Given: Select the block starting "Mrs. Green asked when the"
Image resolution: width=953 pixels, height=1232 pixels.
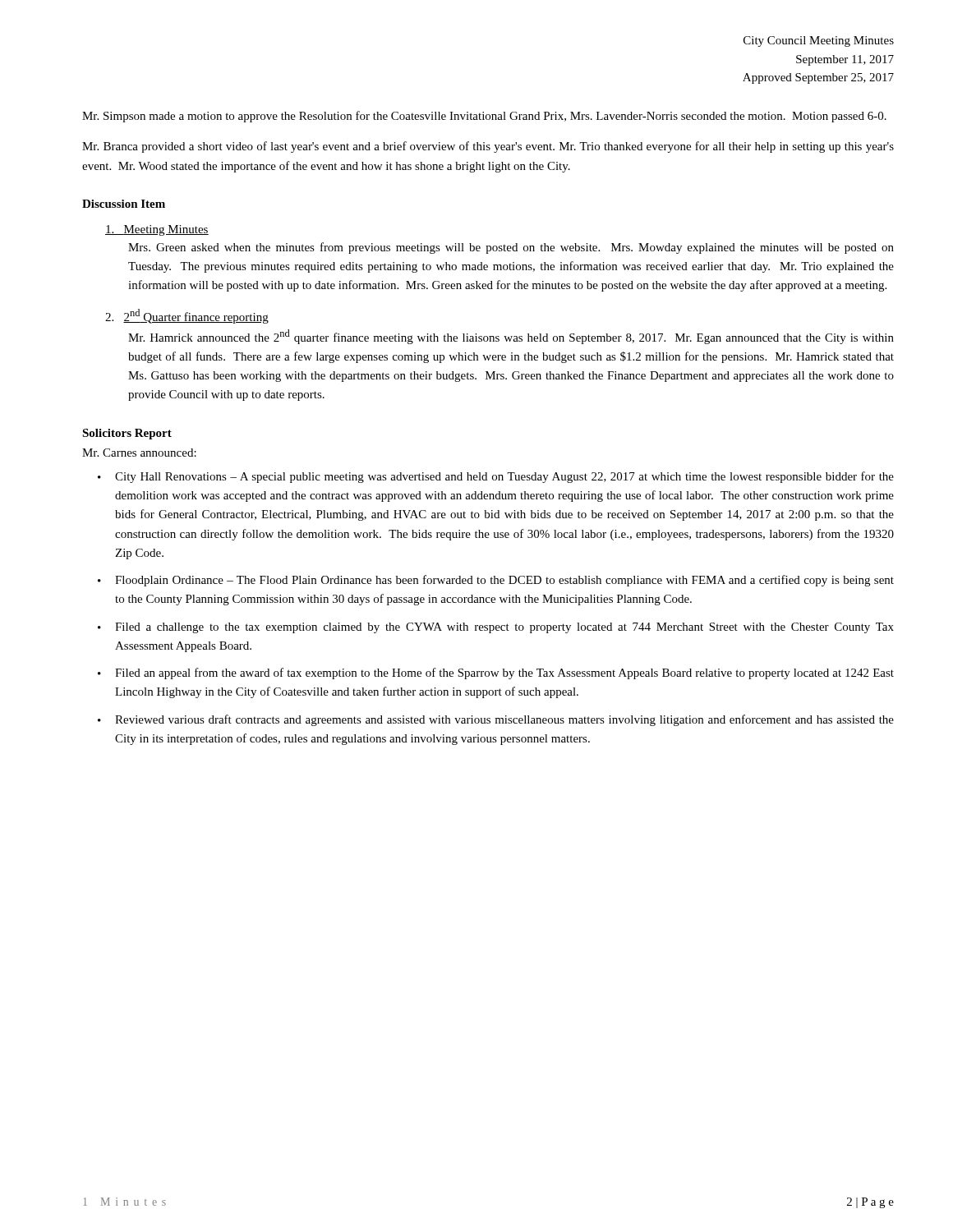Looking at the screenshot, I should (511, 266).
